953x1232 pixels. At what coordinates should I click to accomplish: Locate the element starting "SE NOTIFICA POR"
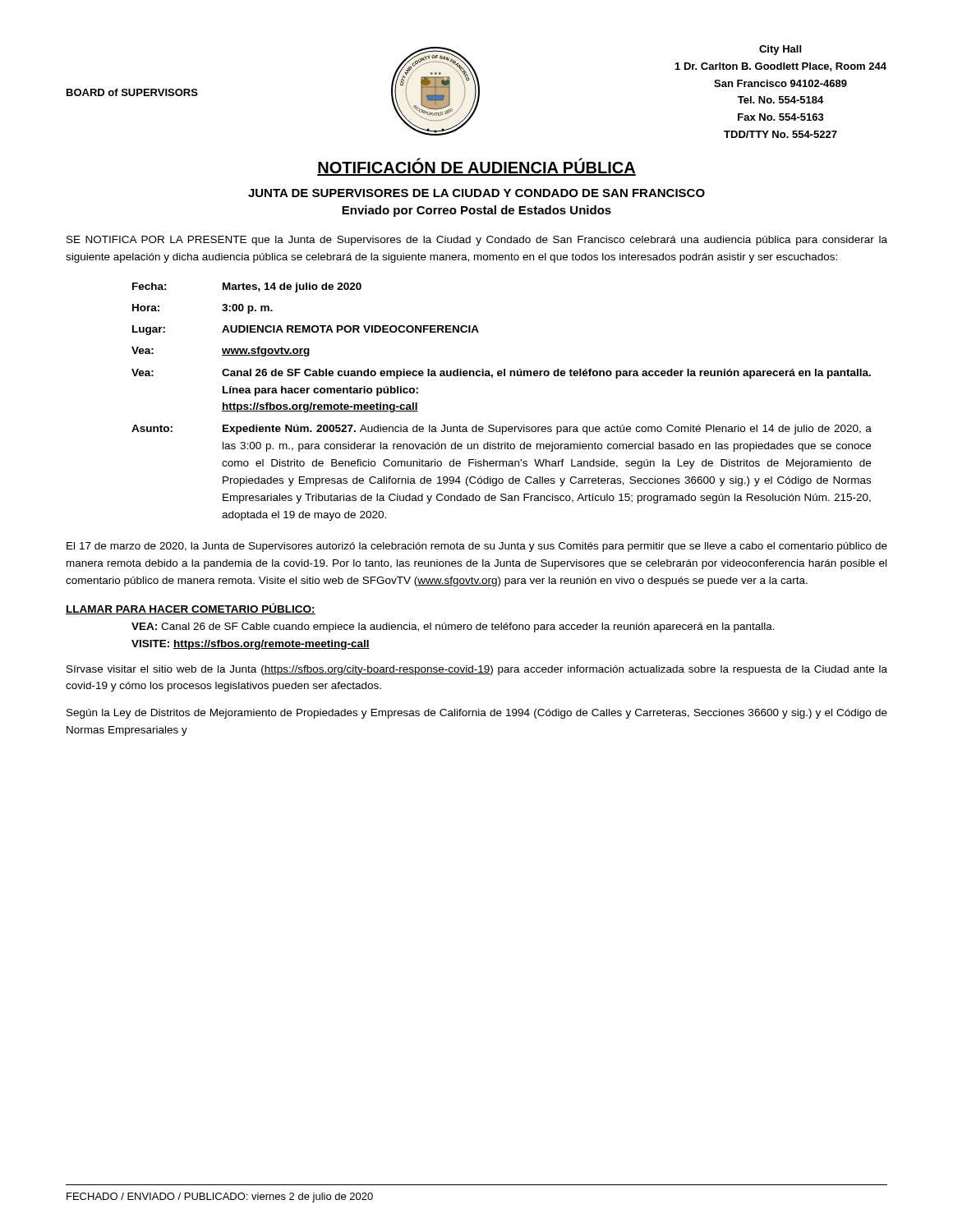(x=476, y=248)
